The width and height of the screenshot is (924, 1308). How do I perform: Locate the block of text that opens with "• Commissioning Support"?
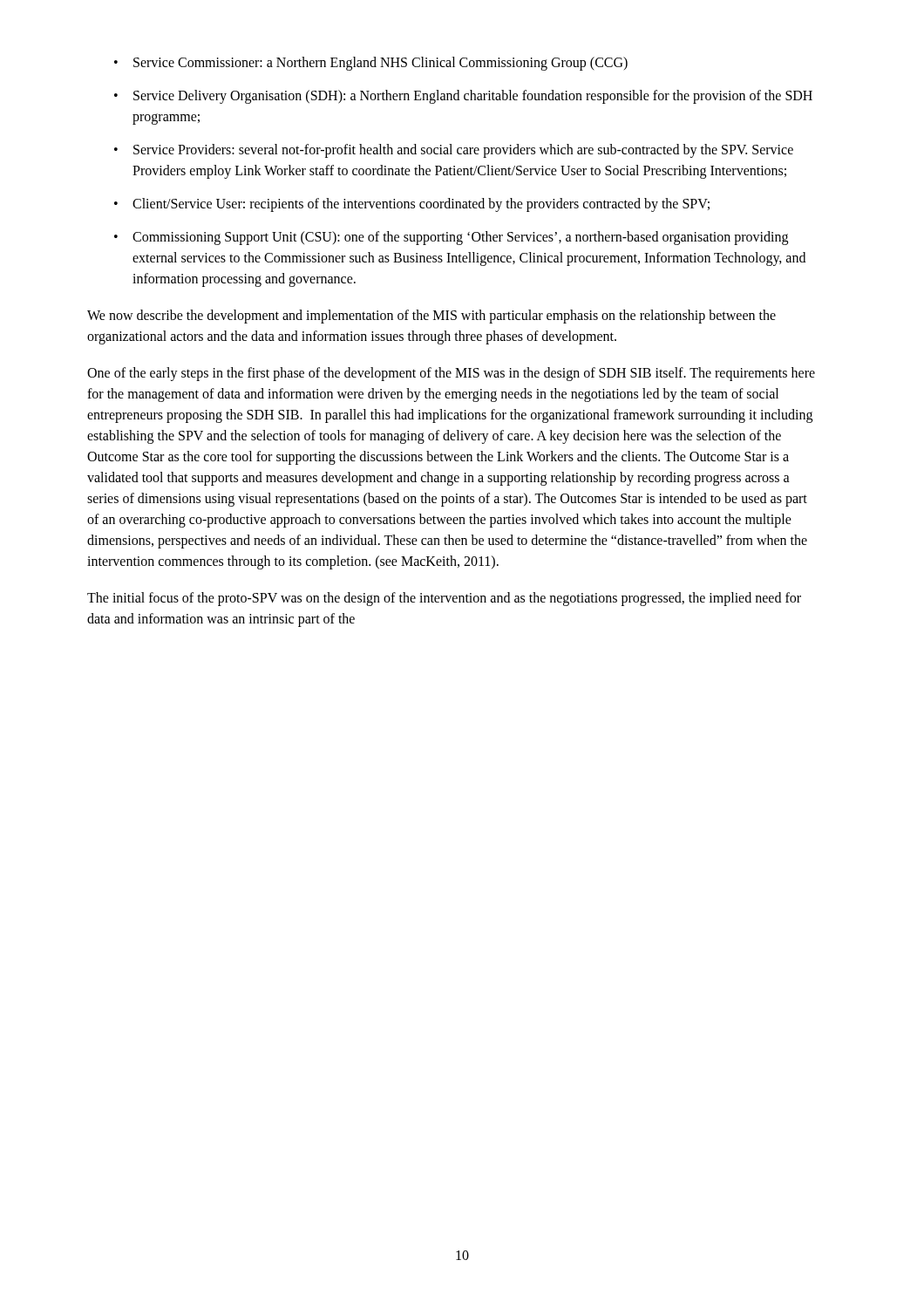point(466,258)
